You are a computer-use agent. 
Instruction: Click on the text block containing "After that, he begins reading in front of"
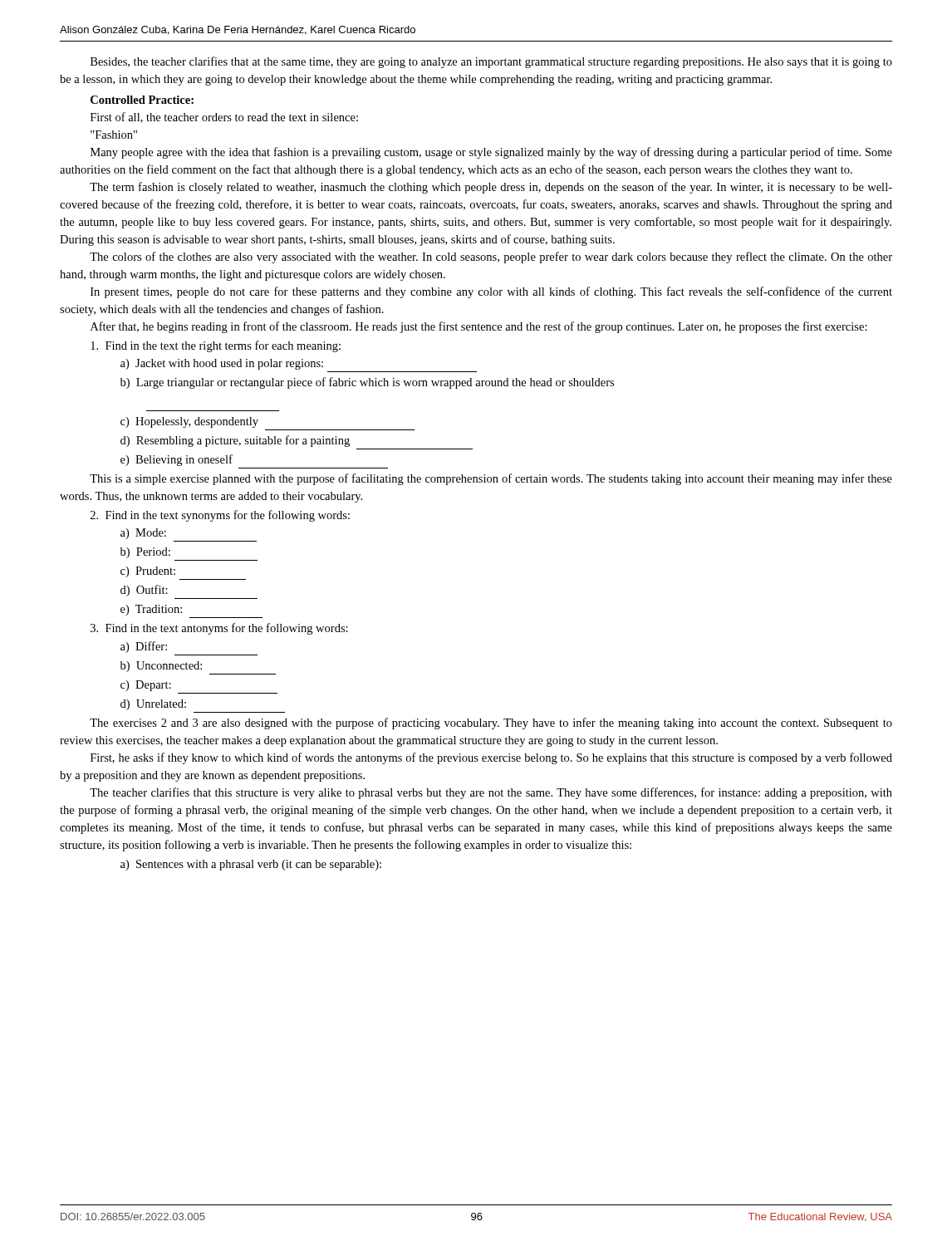pyautogui.click(x=476, y=327)
